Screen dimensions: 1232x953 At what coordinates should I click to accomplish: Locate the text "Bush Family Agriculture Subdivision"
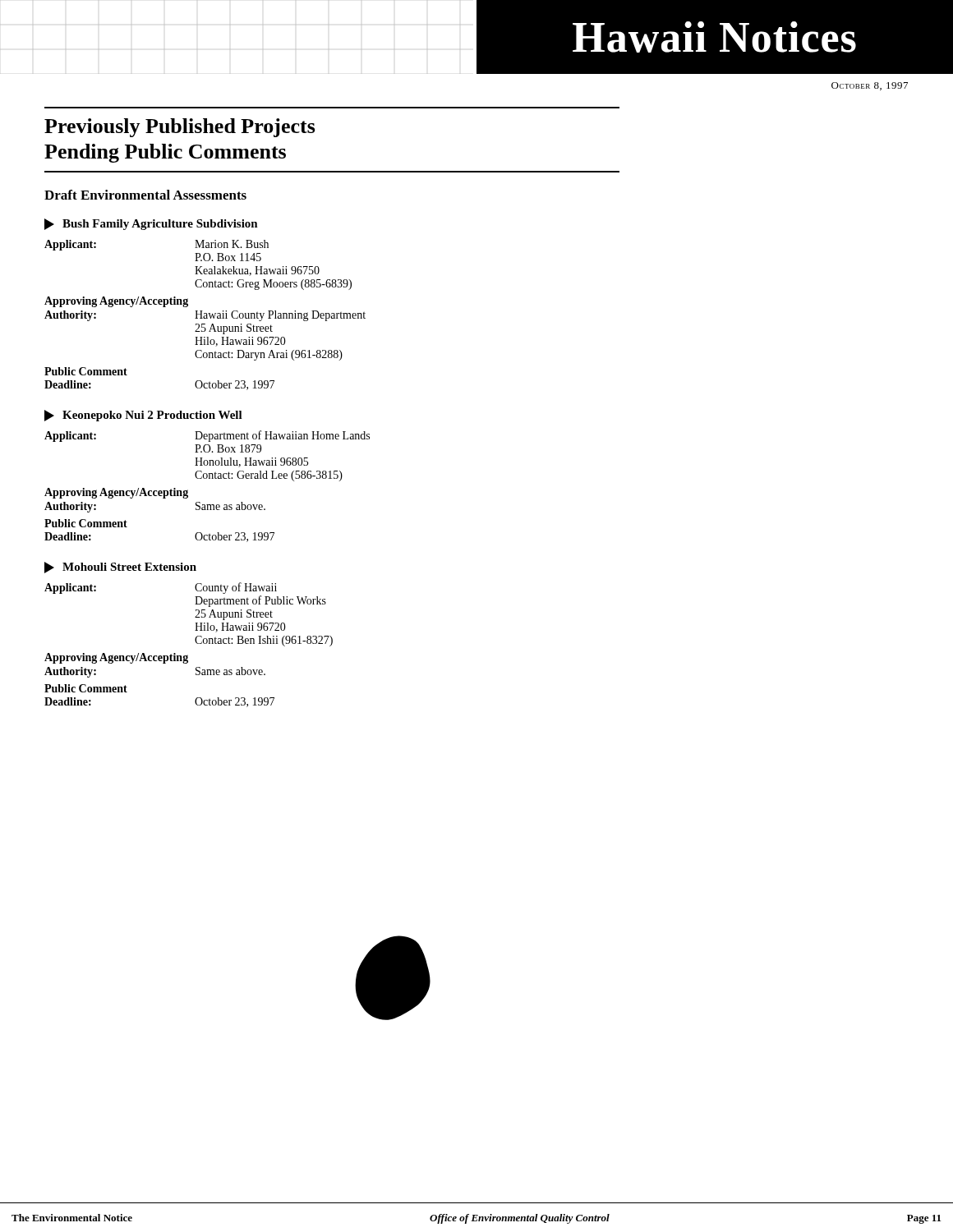coord(151,224)
